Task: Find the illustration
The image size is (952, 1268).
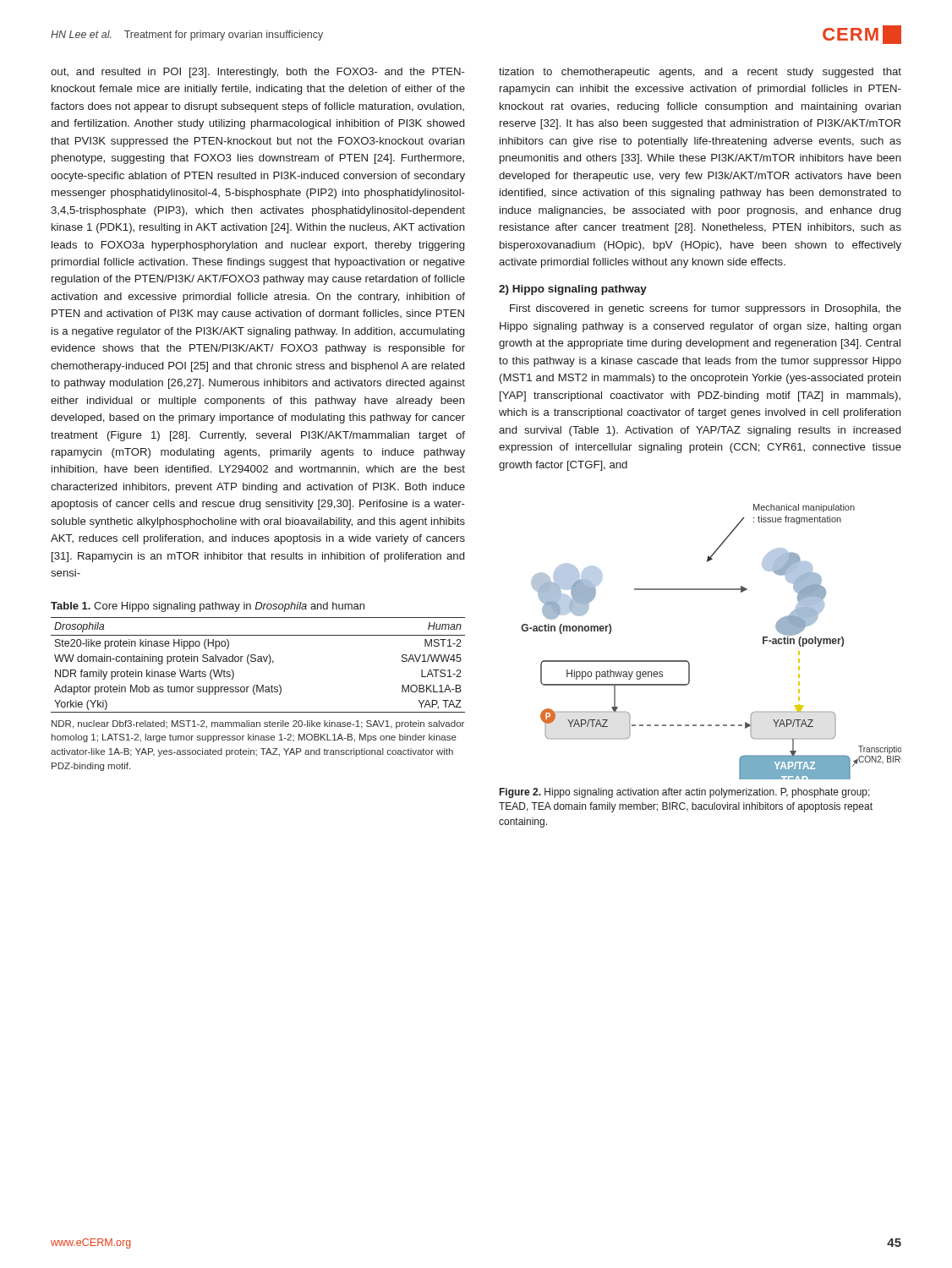Action: coord(700,636)
